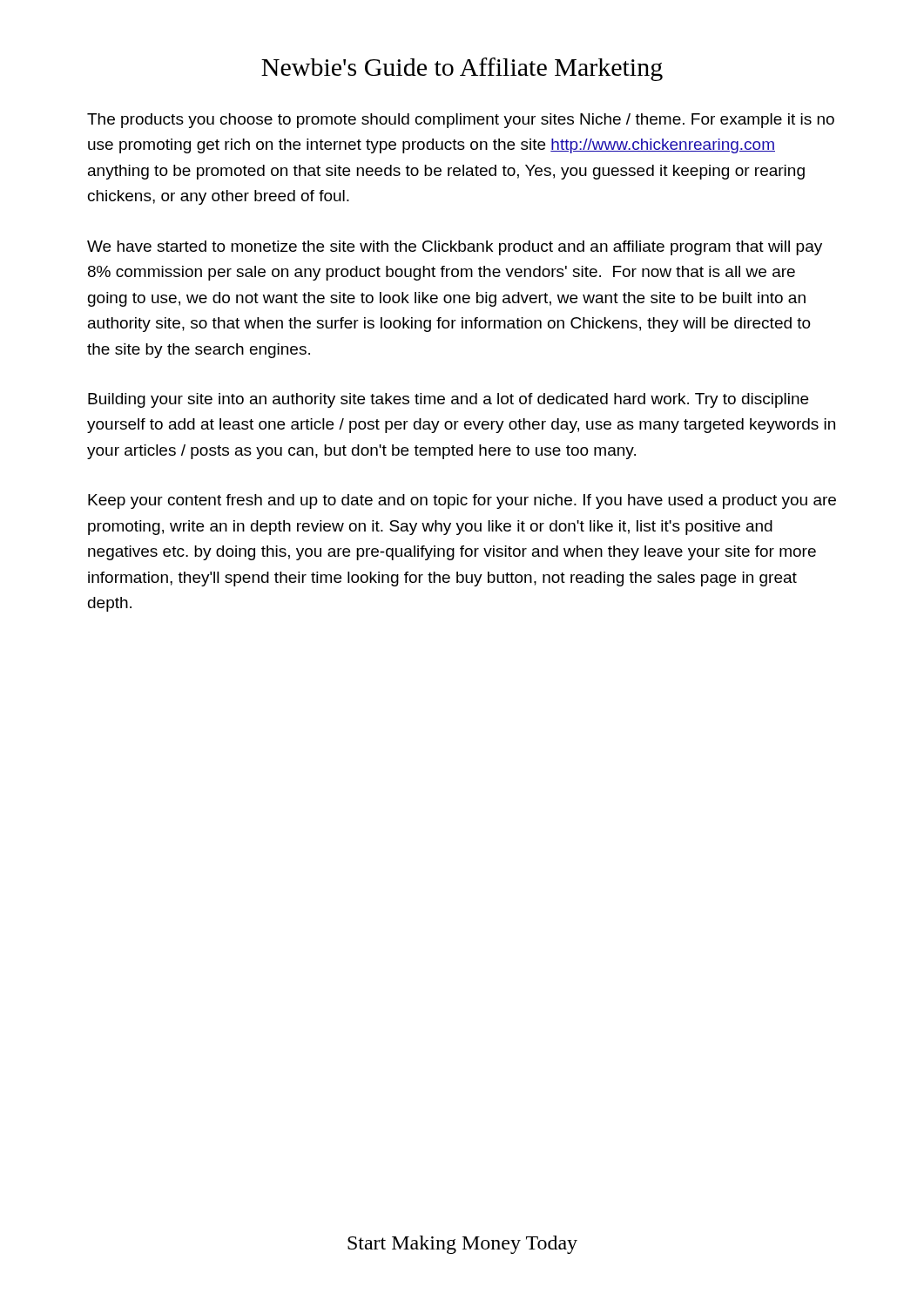Select the region starting "Building your site into"

[462, 424]
